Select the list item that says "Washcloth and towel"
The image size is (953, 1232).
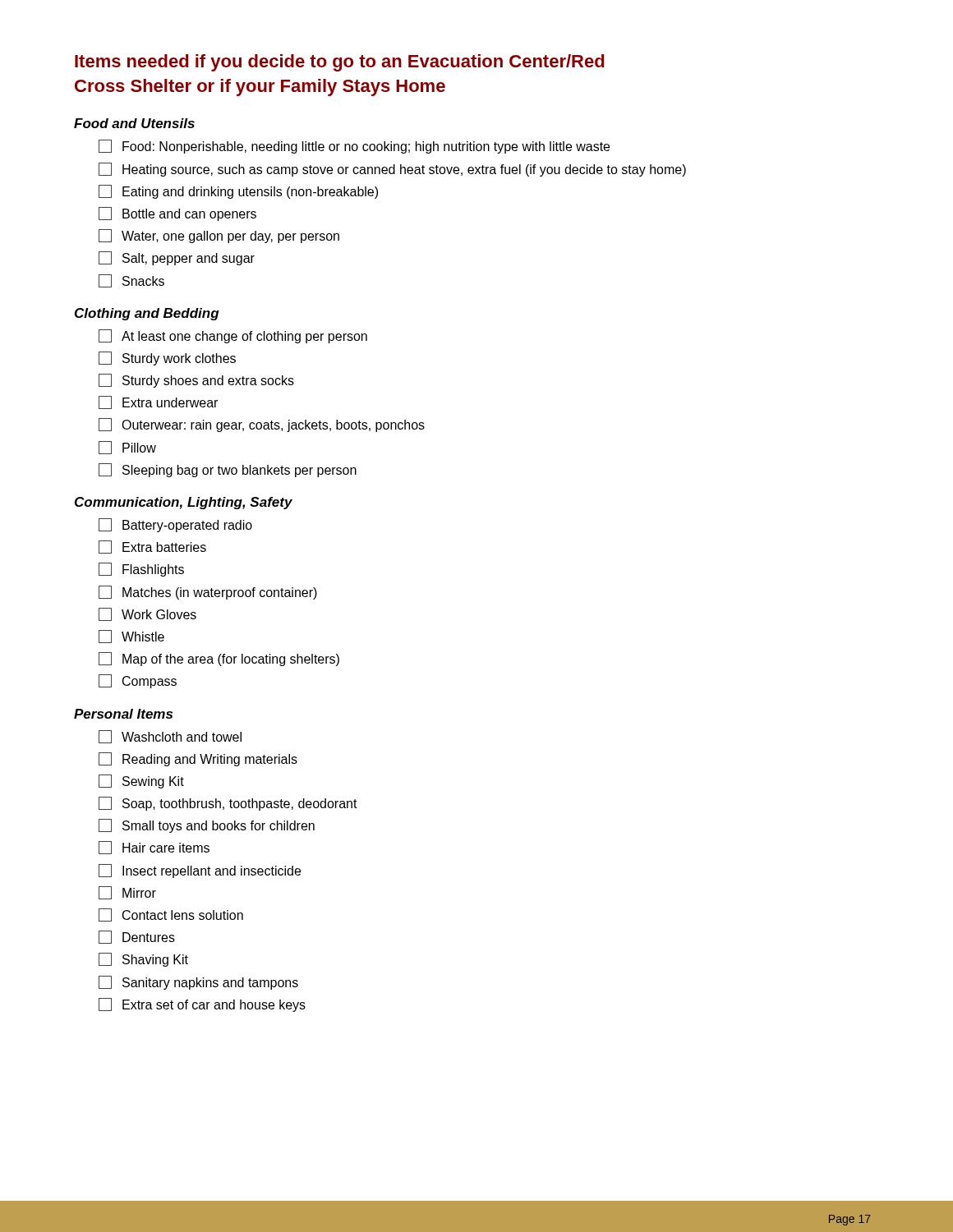coord(170,737)
